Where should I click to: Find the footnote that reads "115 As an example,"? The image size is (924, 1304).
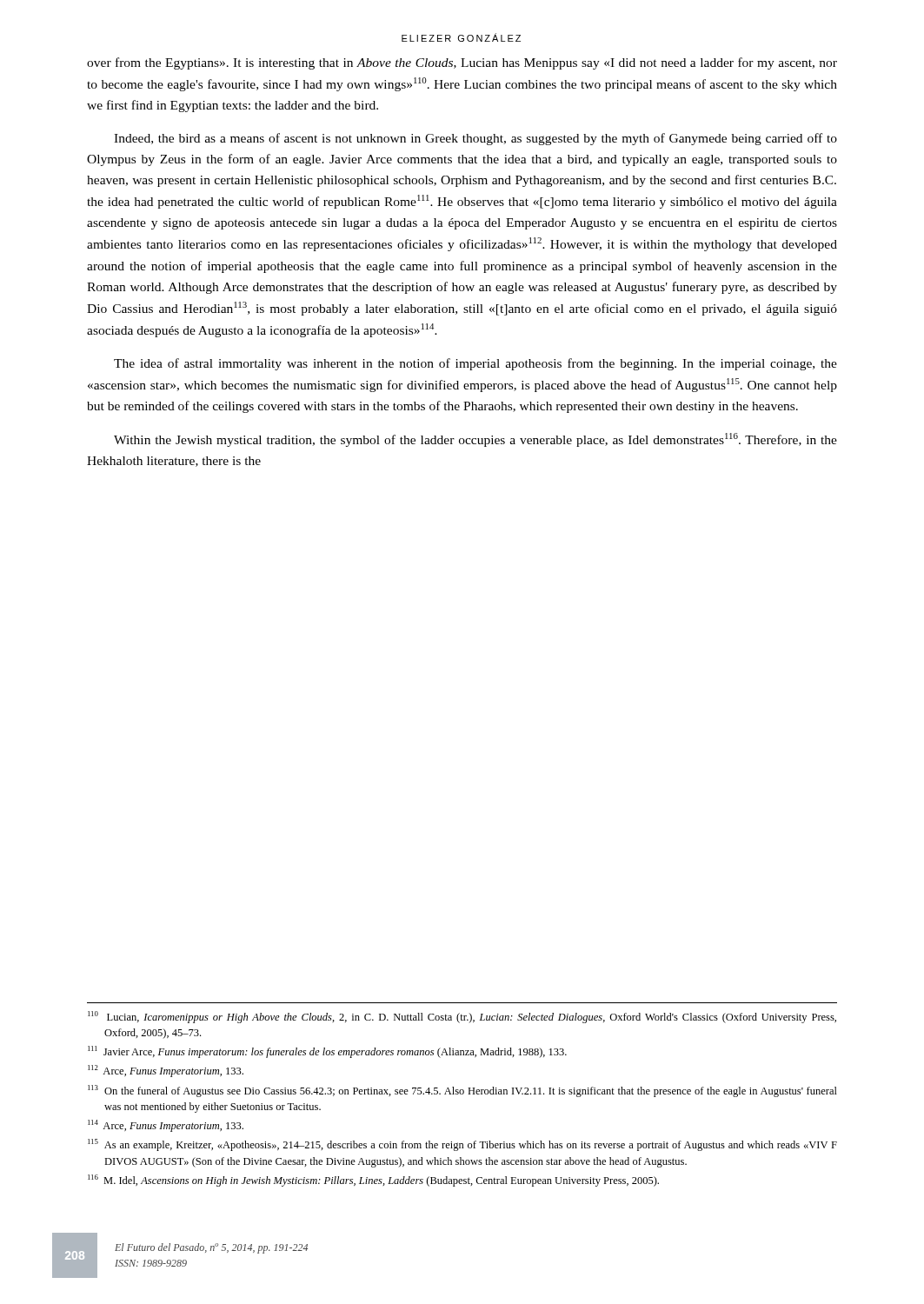click(462, 1152)
